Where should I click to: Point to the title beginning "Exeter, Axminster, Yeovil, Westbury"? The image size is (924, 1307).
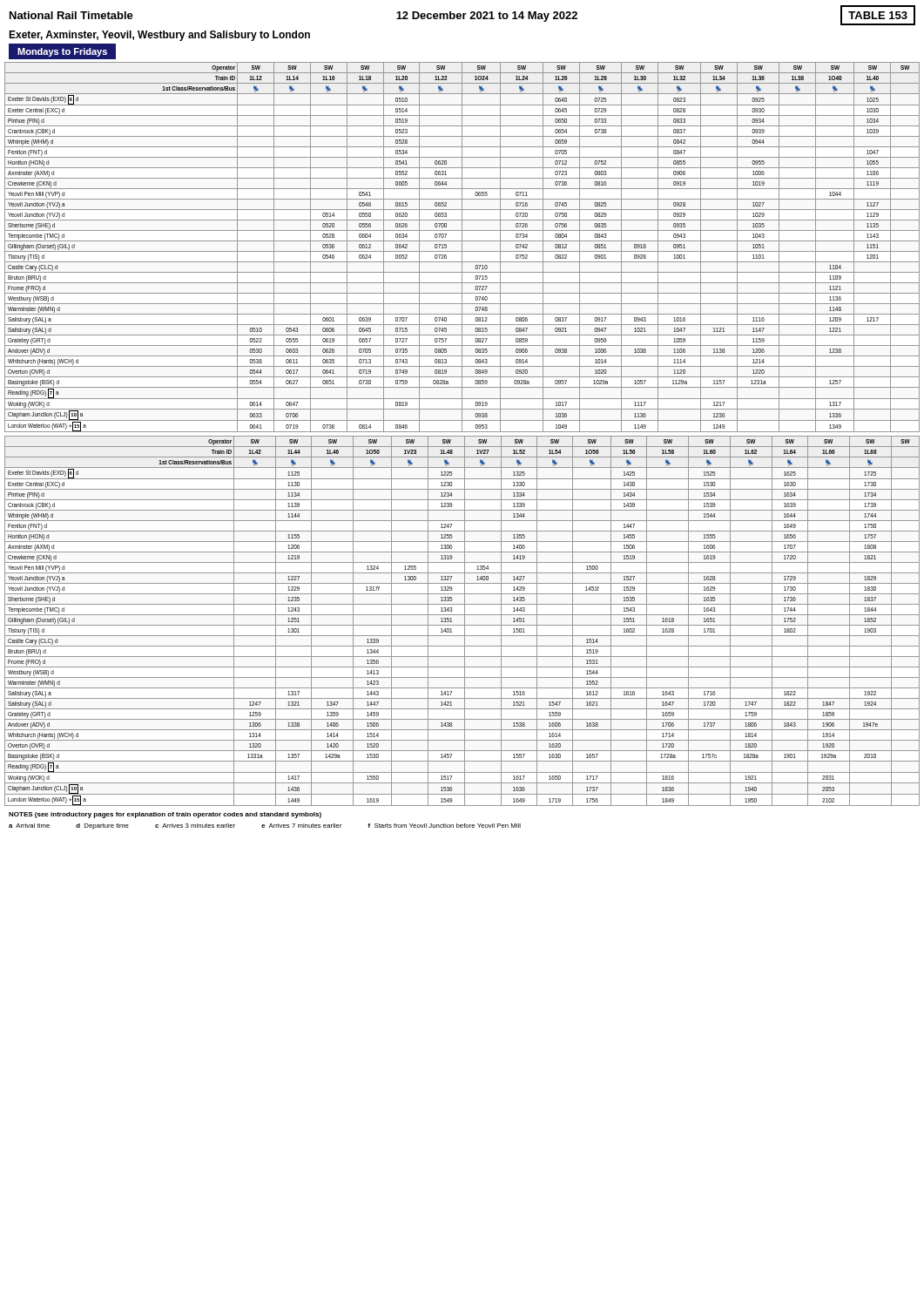[160, 35]
